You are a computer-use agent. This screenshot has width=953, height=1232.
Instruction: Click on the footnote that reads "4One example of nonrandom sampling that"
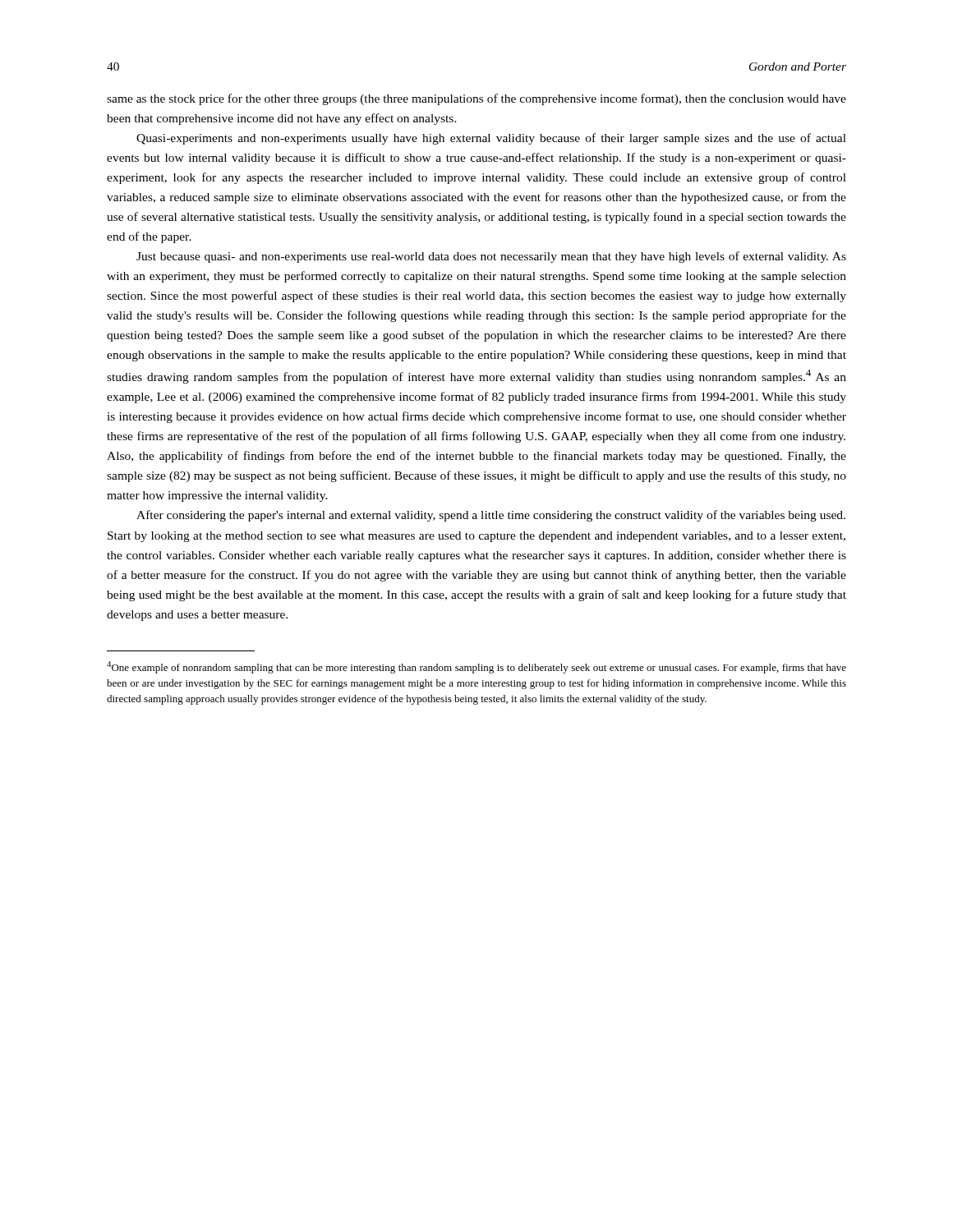click(x=476, y=682)
